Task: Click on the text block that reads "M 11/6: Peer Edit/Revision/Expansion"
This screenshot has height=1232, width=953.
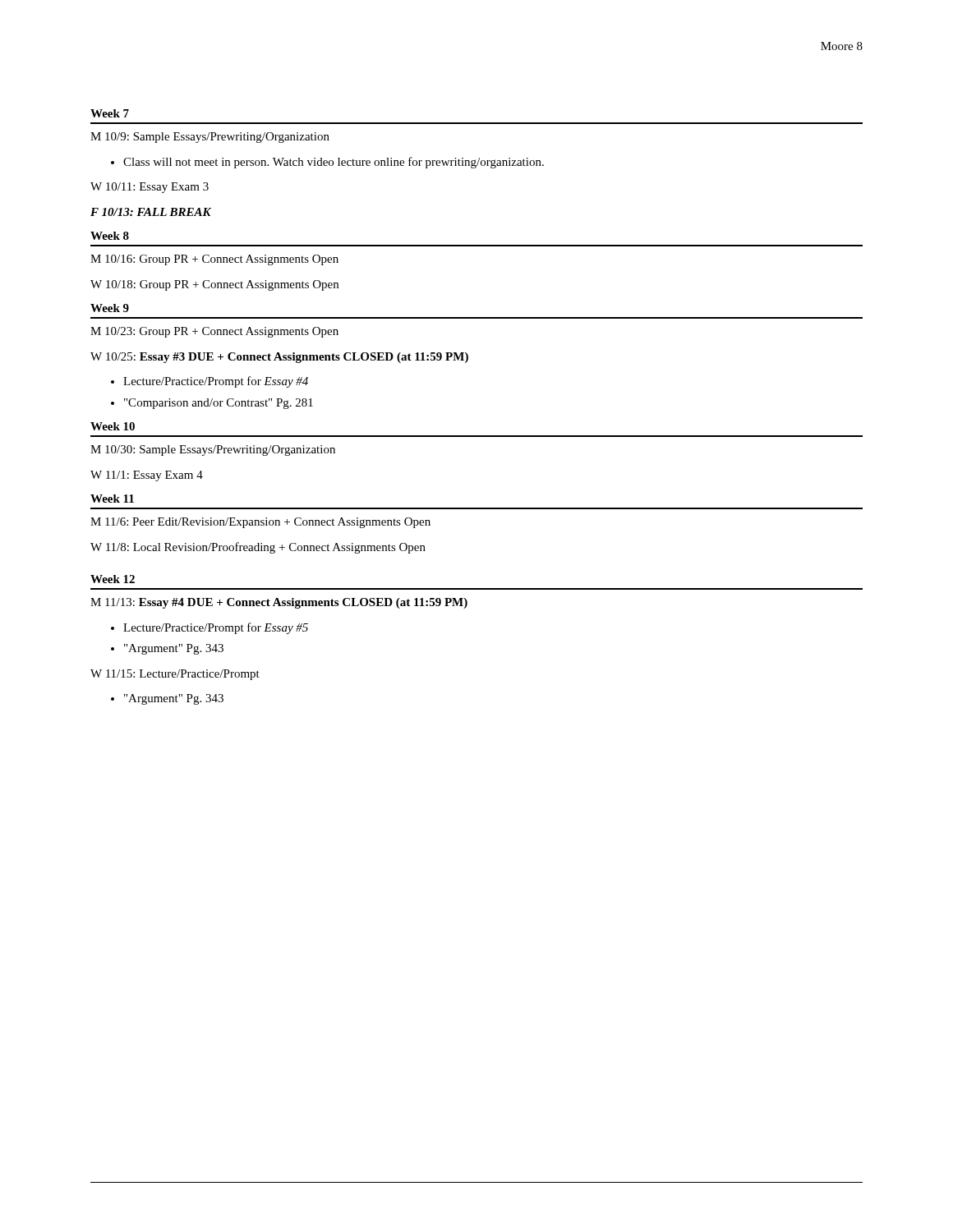Action: (x=260, y=522)
